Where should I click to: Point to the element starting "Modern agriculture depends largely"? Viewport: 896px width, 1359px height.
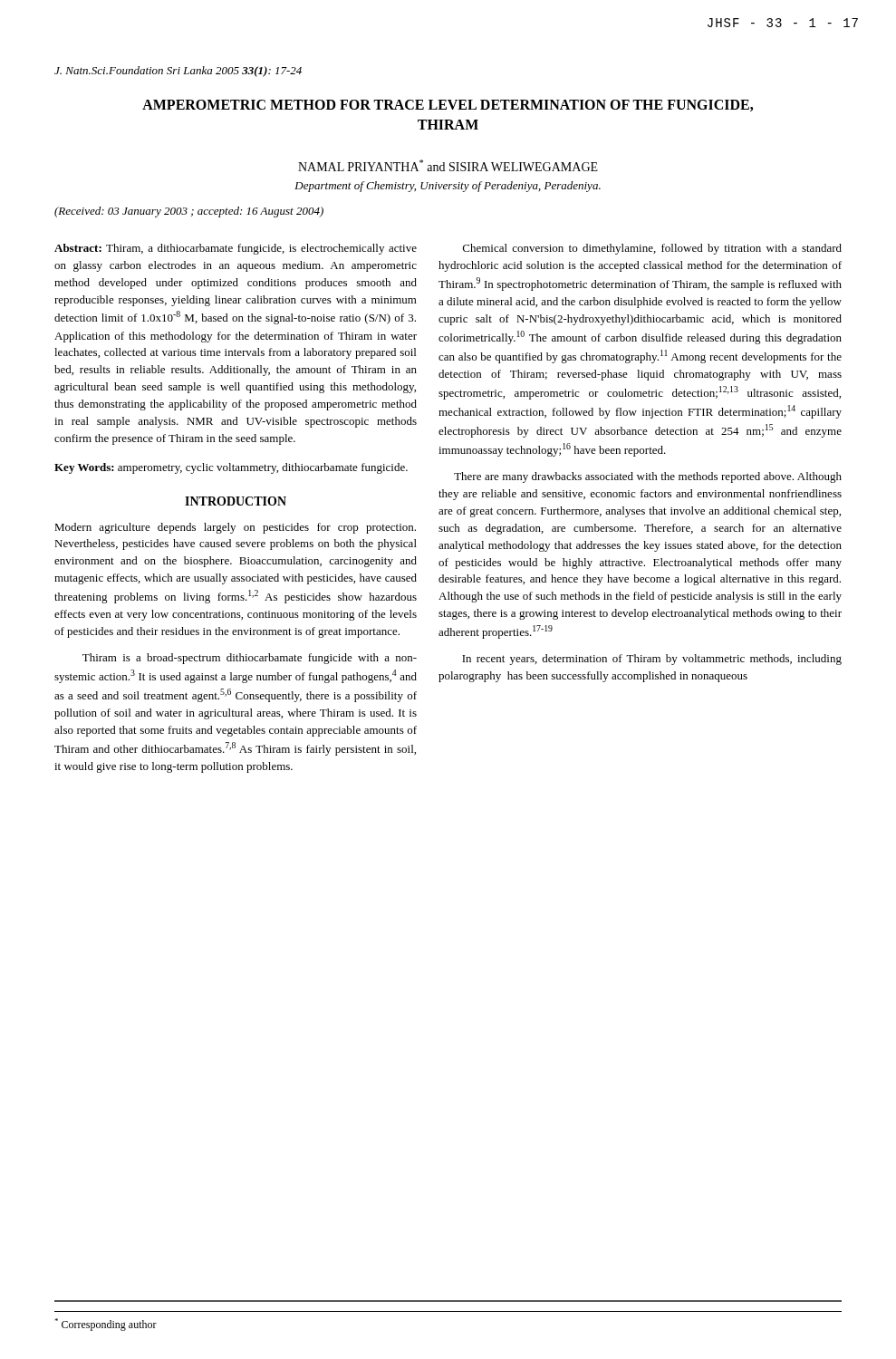(x=236, y=579)
